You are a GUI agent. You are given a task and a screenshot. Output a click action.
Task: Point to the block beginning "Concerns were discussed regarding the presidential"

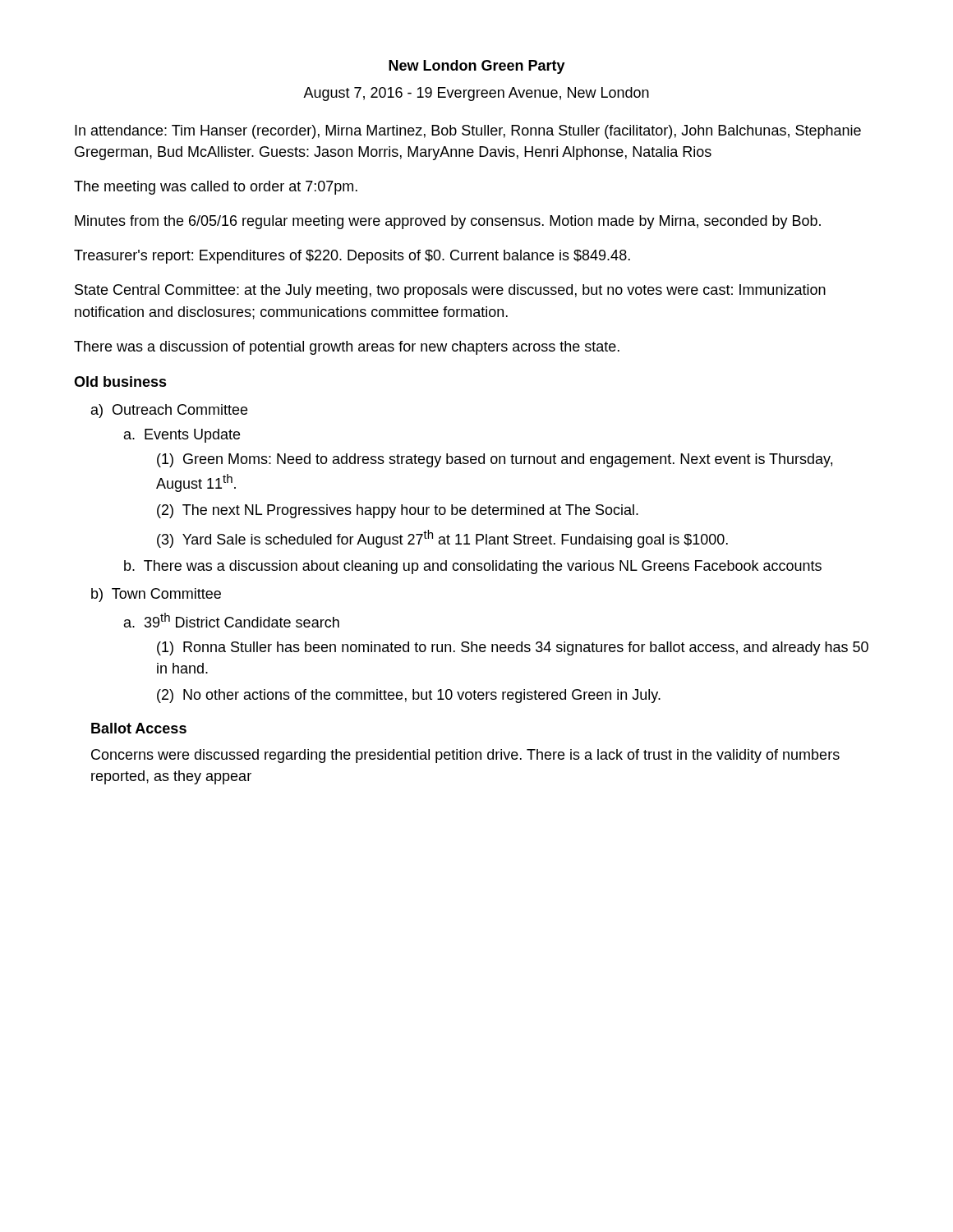pos(465,765)
